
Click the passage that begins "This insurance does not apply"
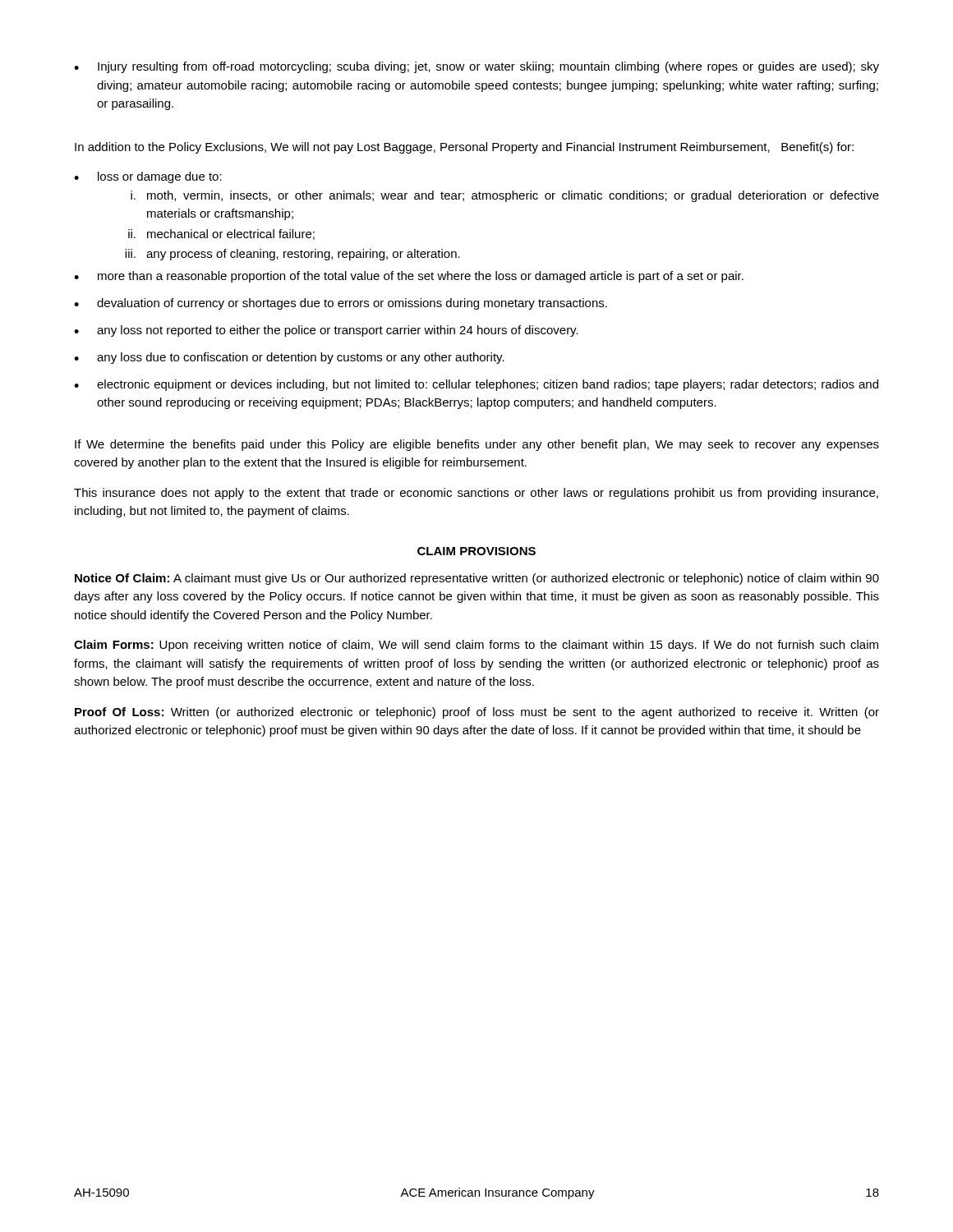click(x=476, y=502)
